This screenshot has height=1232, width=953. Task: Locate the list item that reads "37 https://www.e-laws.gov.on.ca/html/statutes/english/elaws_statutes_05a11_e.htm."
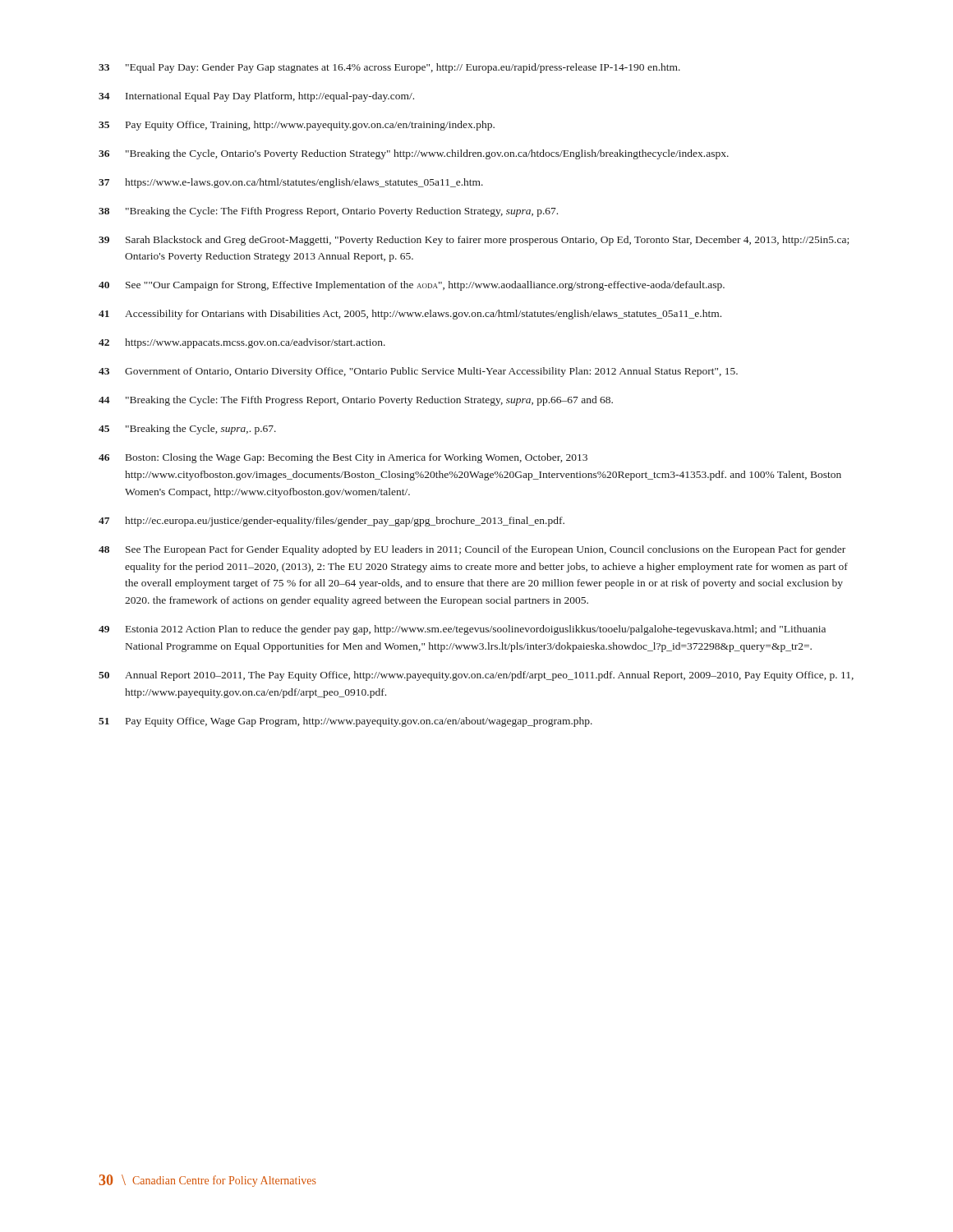291,182
